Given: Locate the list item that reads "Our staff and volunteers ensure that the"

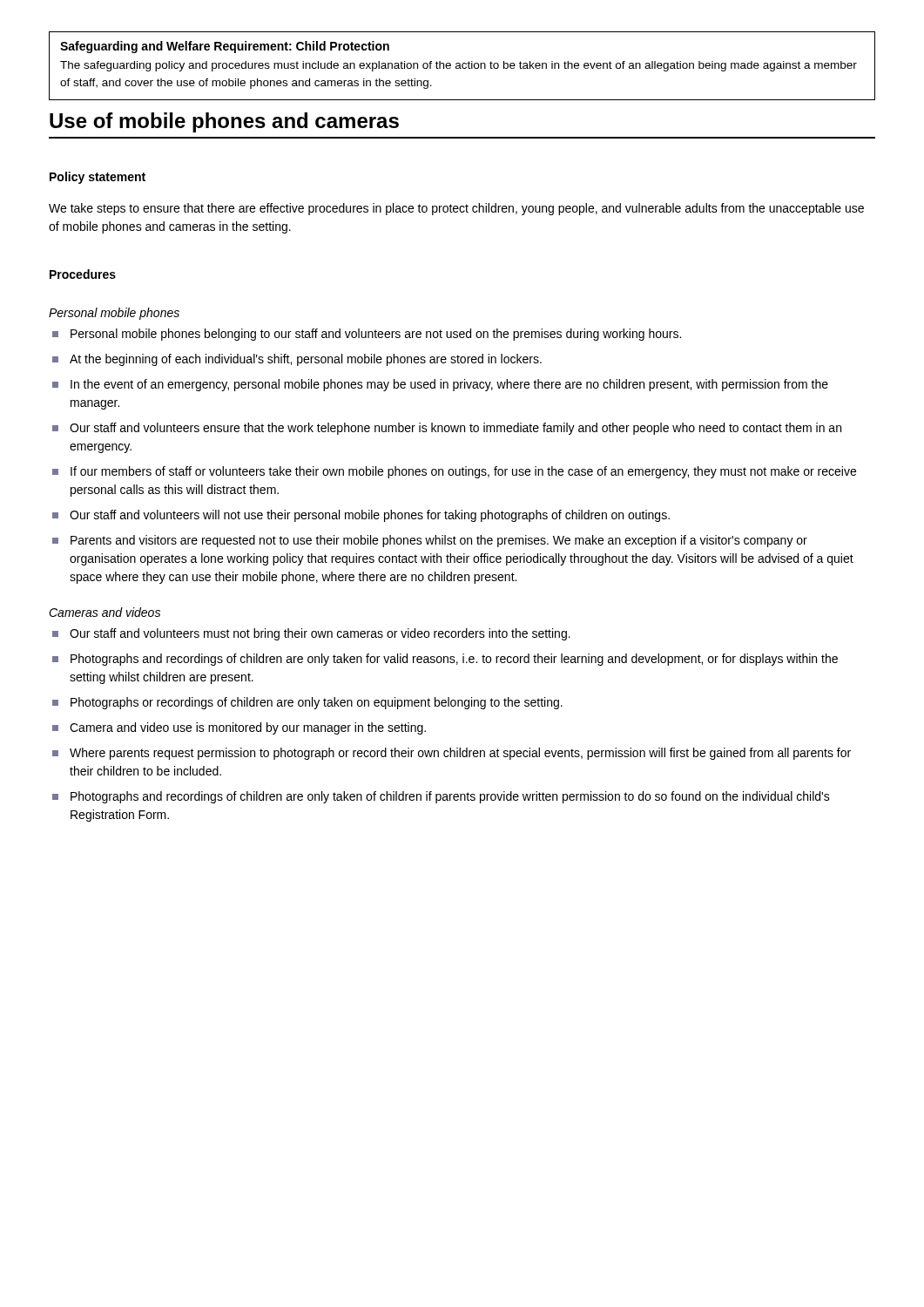Looking at the screenshot, I should pyautogui.click(x=456, y=437).
